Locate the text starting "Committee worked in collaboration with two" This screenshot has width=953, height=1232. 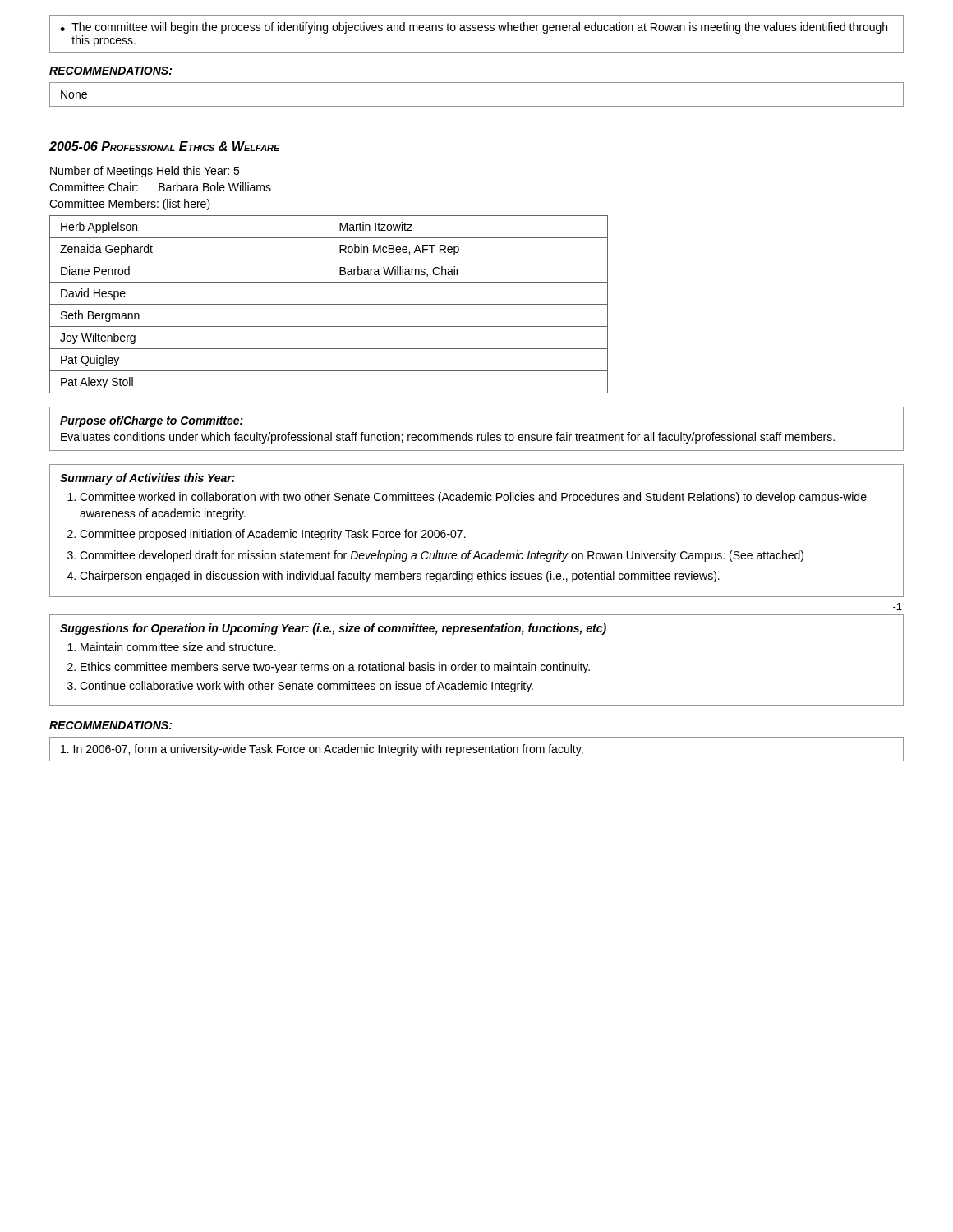[x=473, y=505]
